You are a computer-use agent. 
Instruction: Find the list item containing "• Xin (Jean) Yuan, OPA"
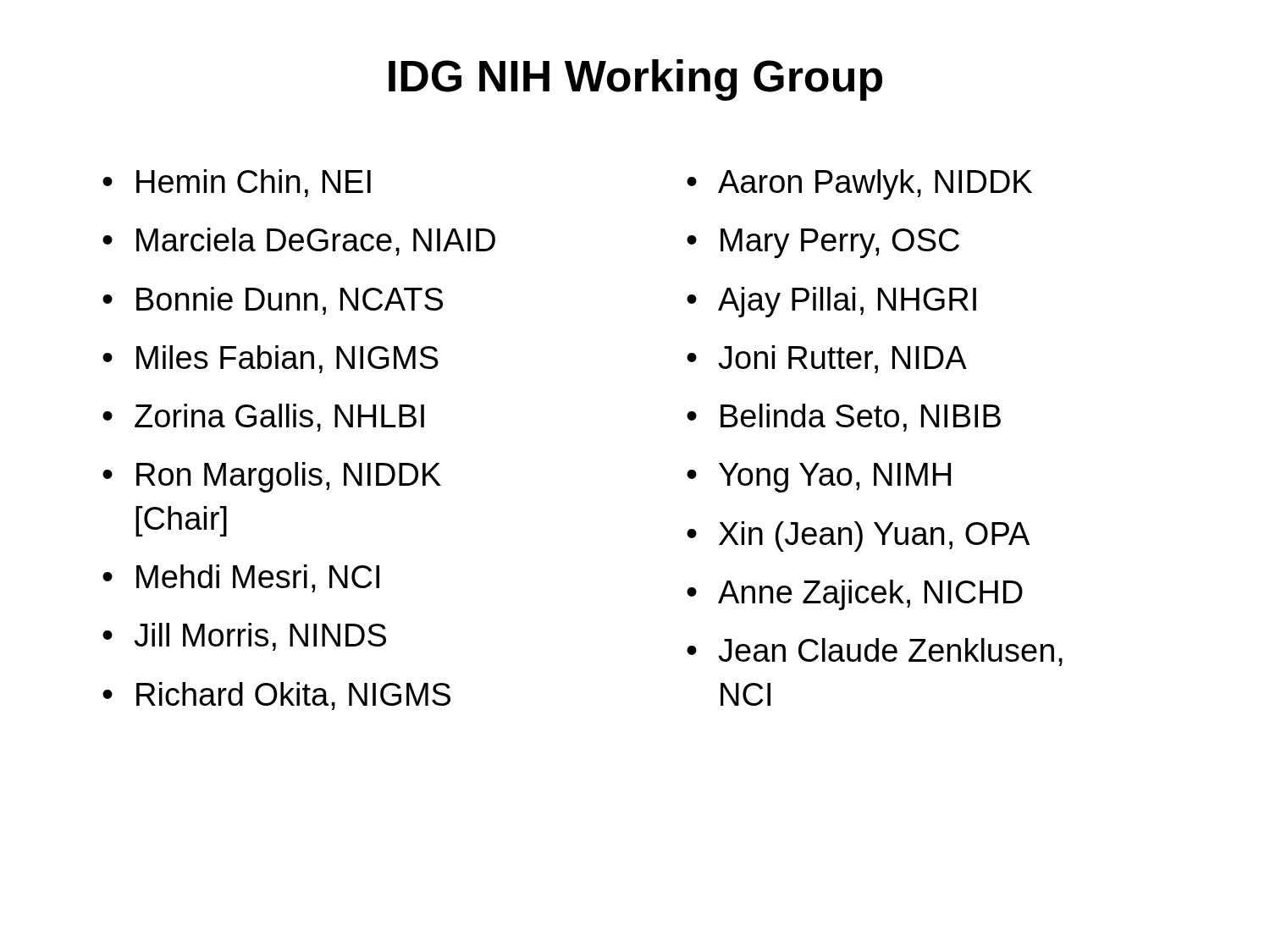point(858,534)
